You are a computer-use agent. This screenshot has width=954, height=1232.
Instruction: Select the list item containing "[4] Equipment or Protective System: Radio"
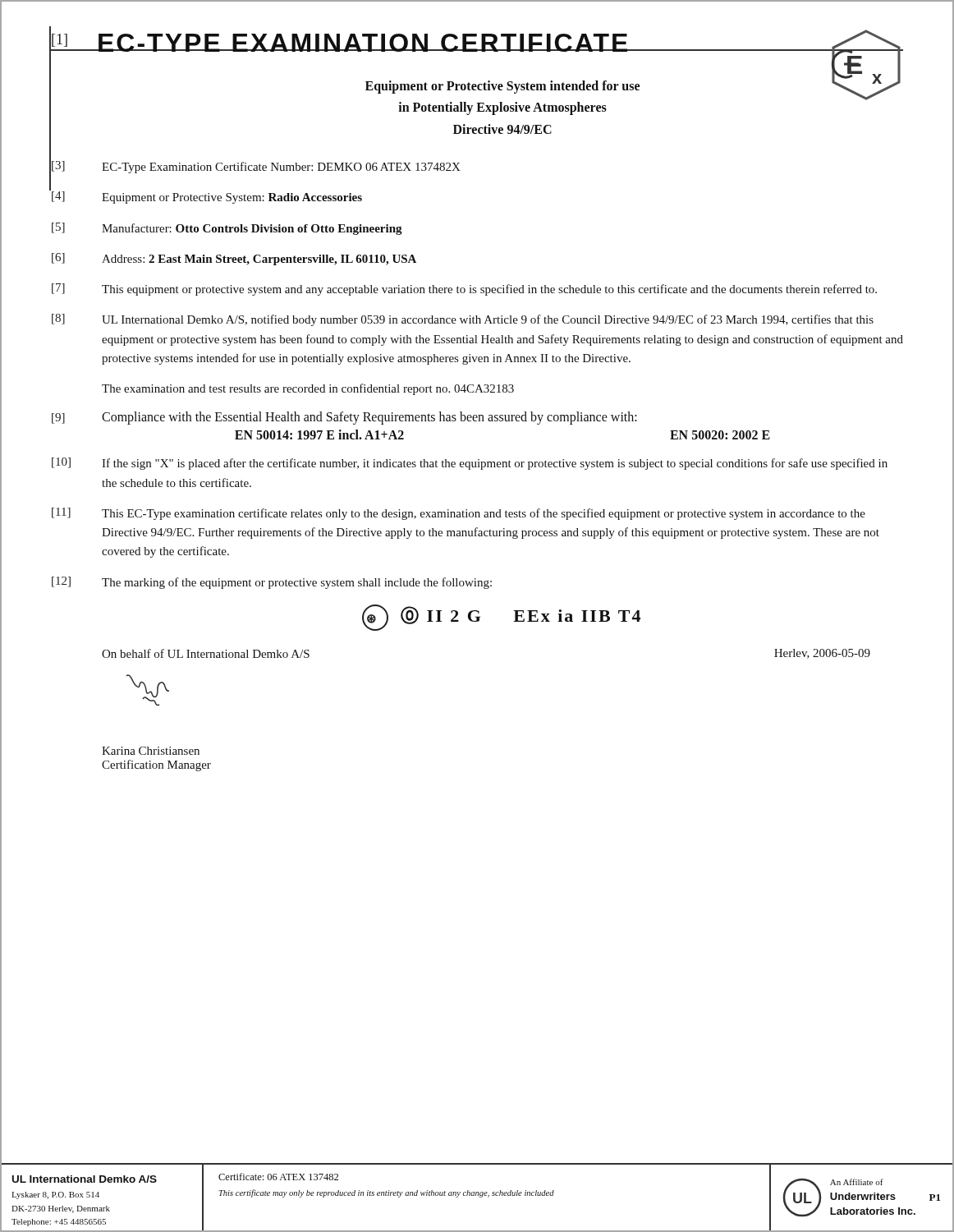207,198
